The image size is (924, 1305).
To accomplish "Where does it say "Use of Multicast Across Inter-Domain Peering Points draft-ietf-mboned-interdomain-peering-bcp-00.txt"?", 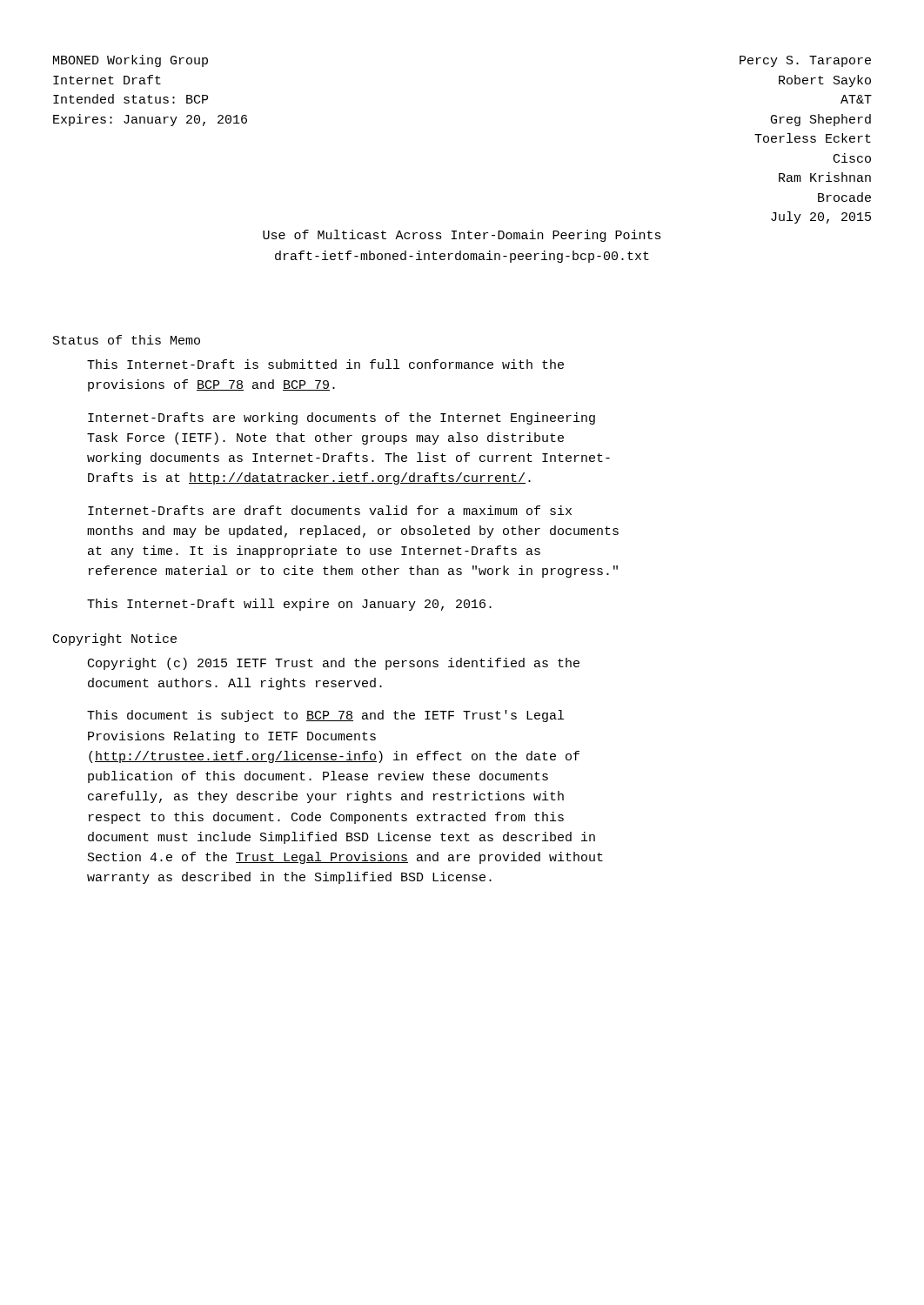I will pyautogui.click(x=462, y=247).
